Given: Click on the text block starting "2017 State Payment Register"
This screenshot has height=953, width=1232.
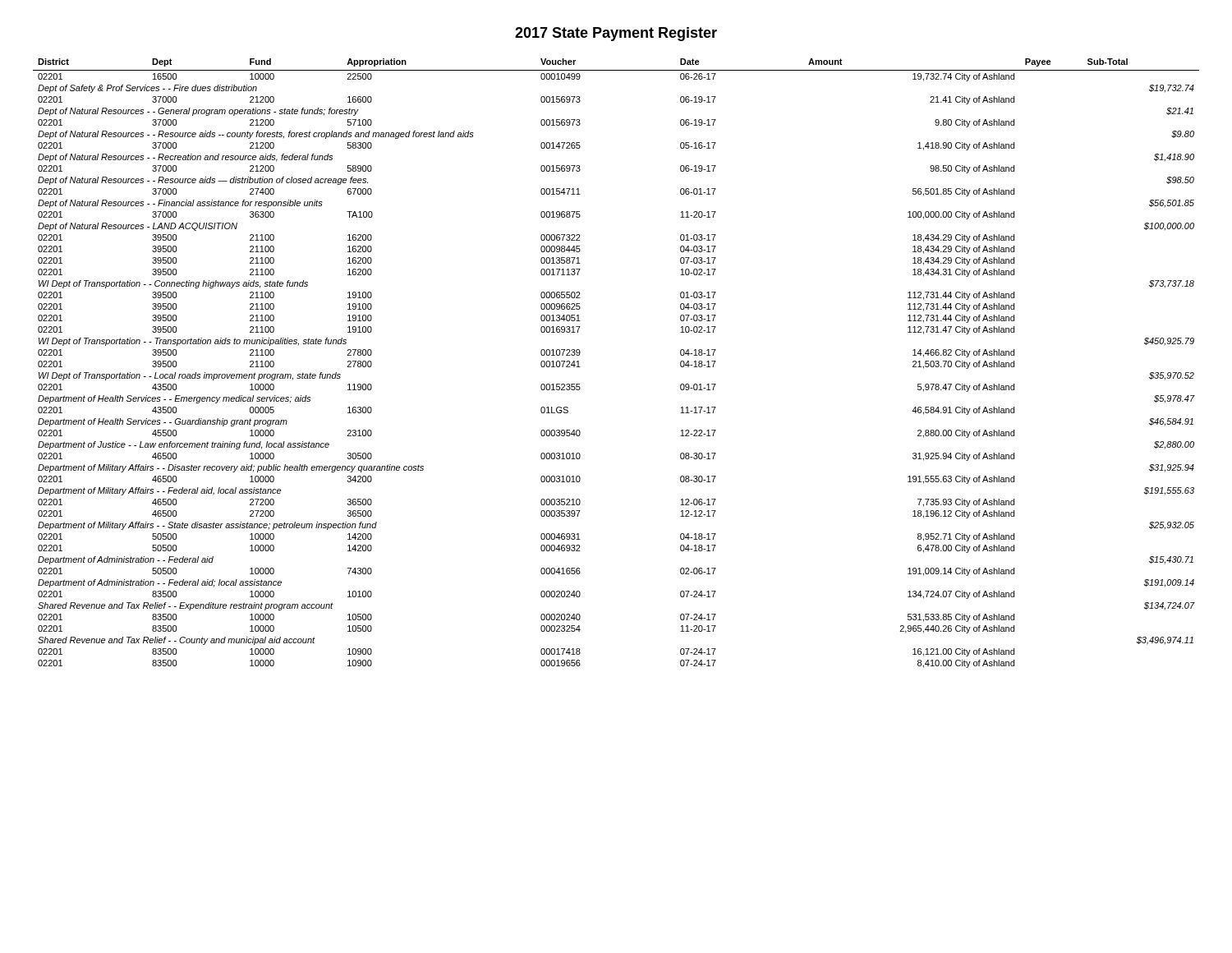Looking at the screenshot, I should [x=616, y=33].
